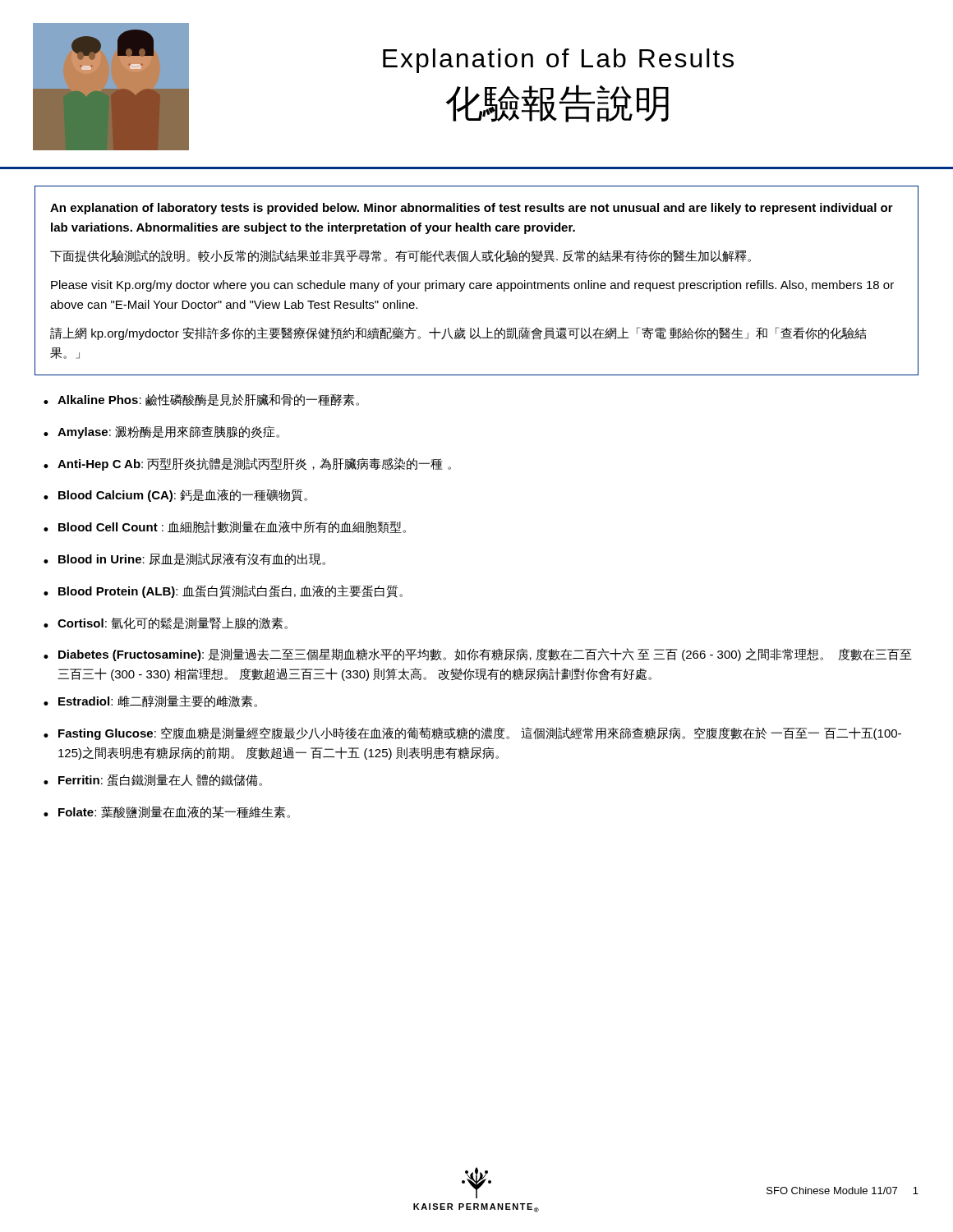Find the list item with the text "• Estradiol: 雌二醇測量主要的雌激素。"
Image resolution: width=953 pixels, height=1232 pixels.
pyautogui.click(x=150, y=704)
